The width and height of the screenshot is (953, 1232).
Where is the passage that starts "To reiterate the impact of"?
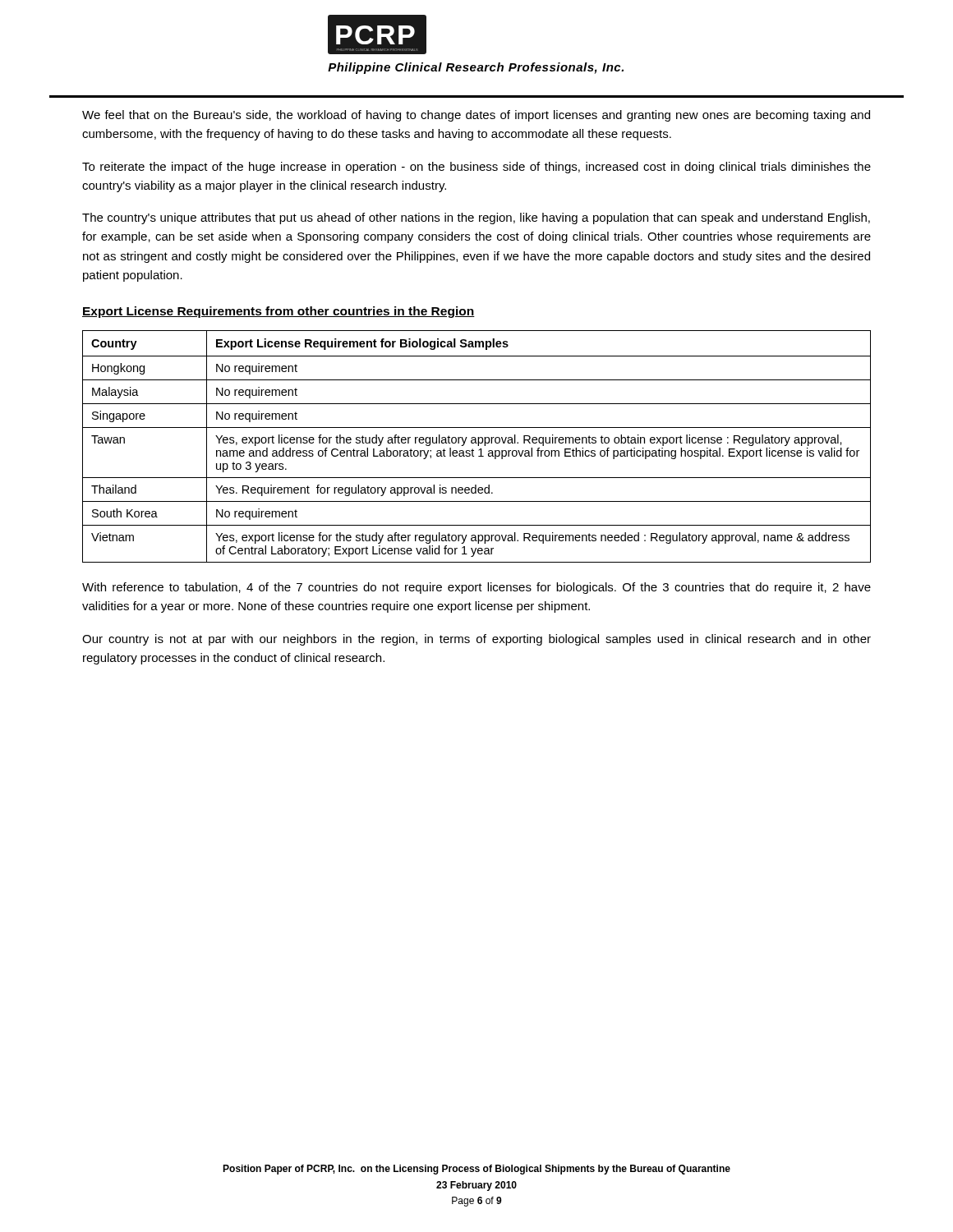[476, 175]
